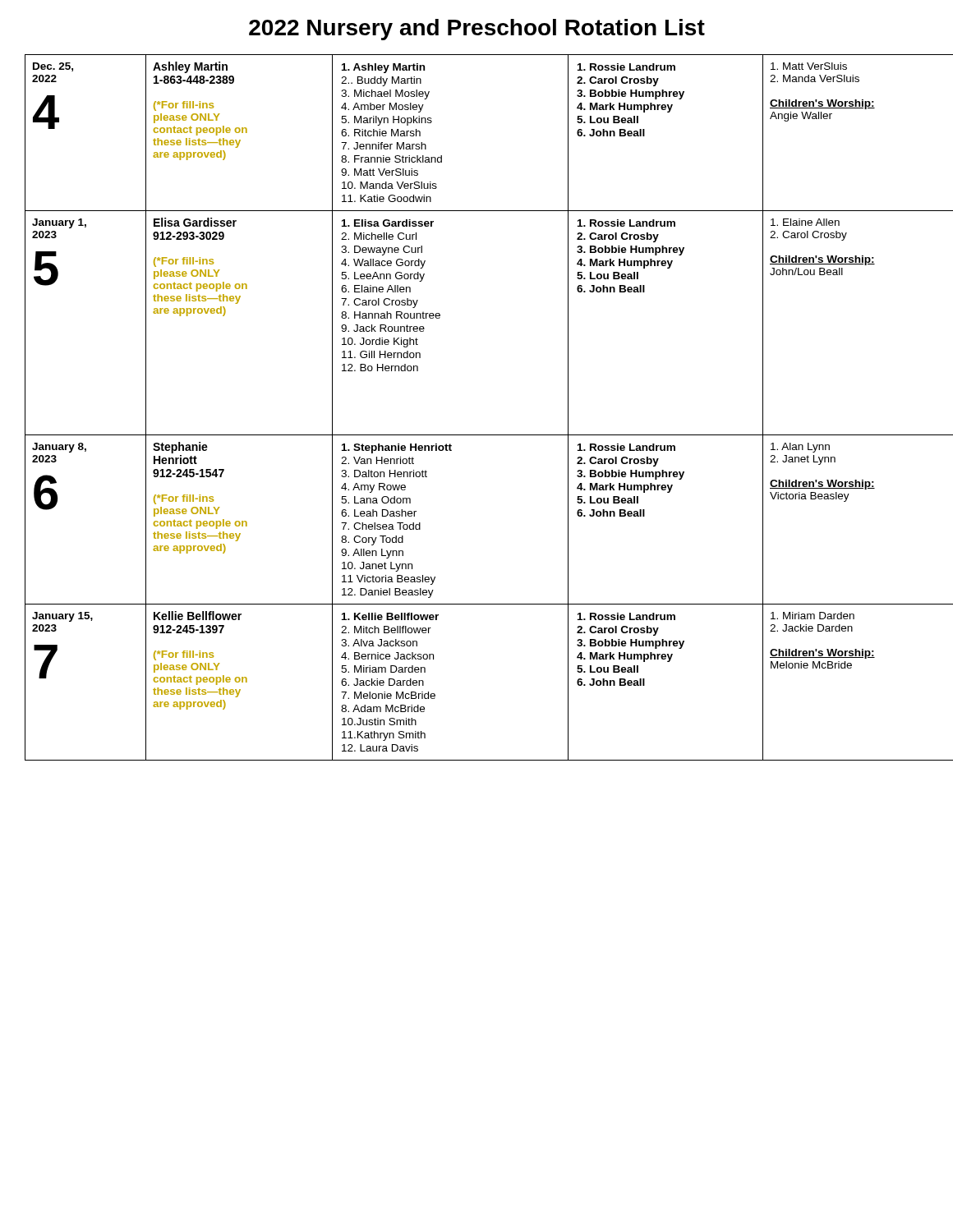Select the text block starting "2022 Nursery and Preschool Rotation"
Screen dimensions: 1232x953
pos(476,28)
